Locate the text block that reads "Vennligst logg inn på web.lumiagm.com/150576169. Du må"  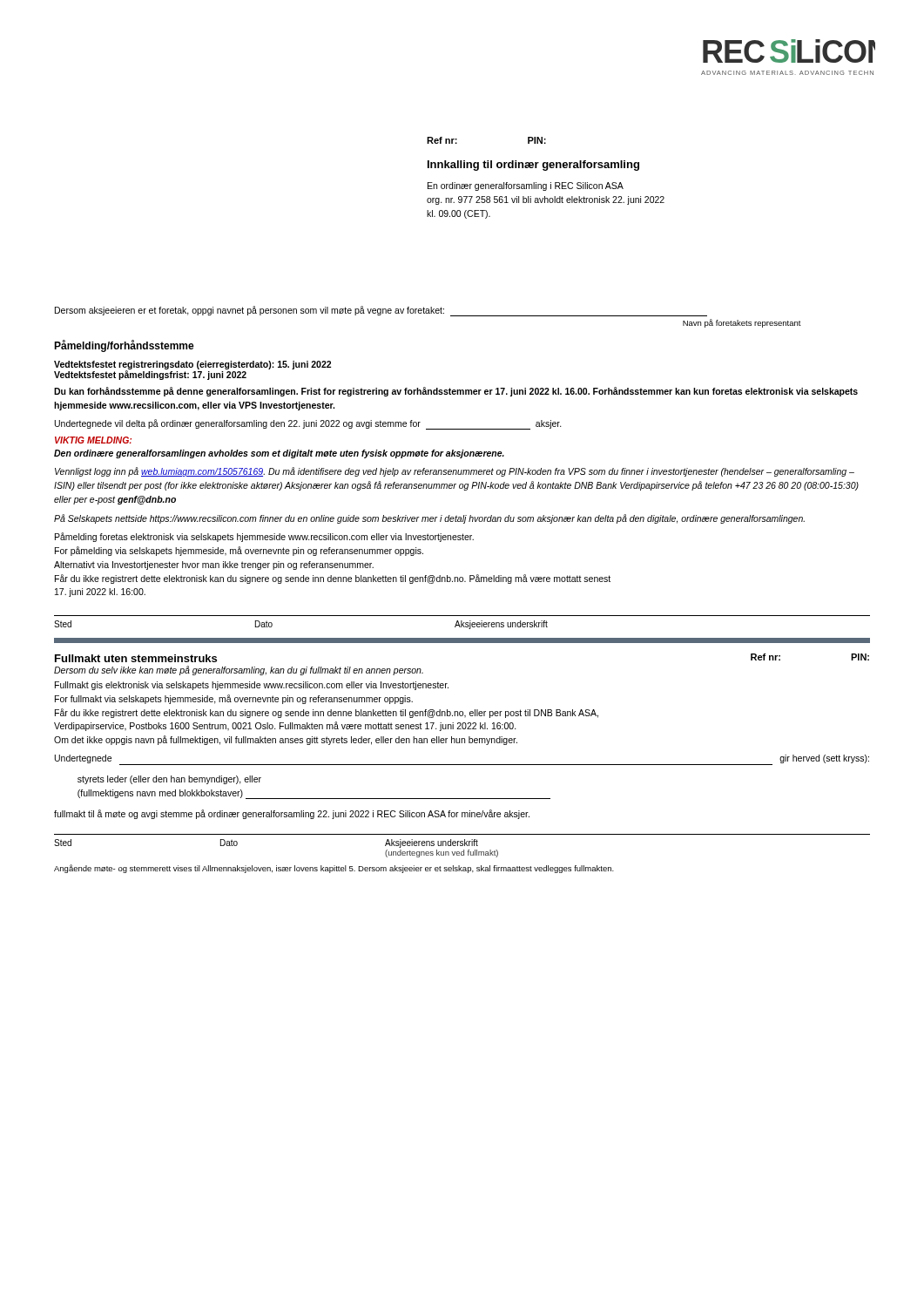click(x=456, y=485)
